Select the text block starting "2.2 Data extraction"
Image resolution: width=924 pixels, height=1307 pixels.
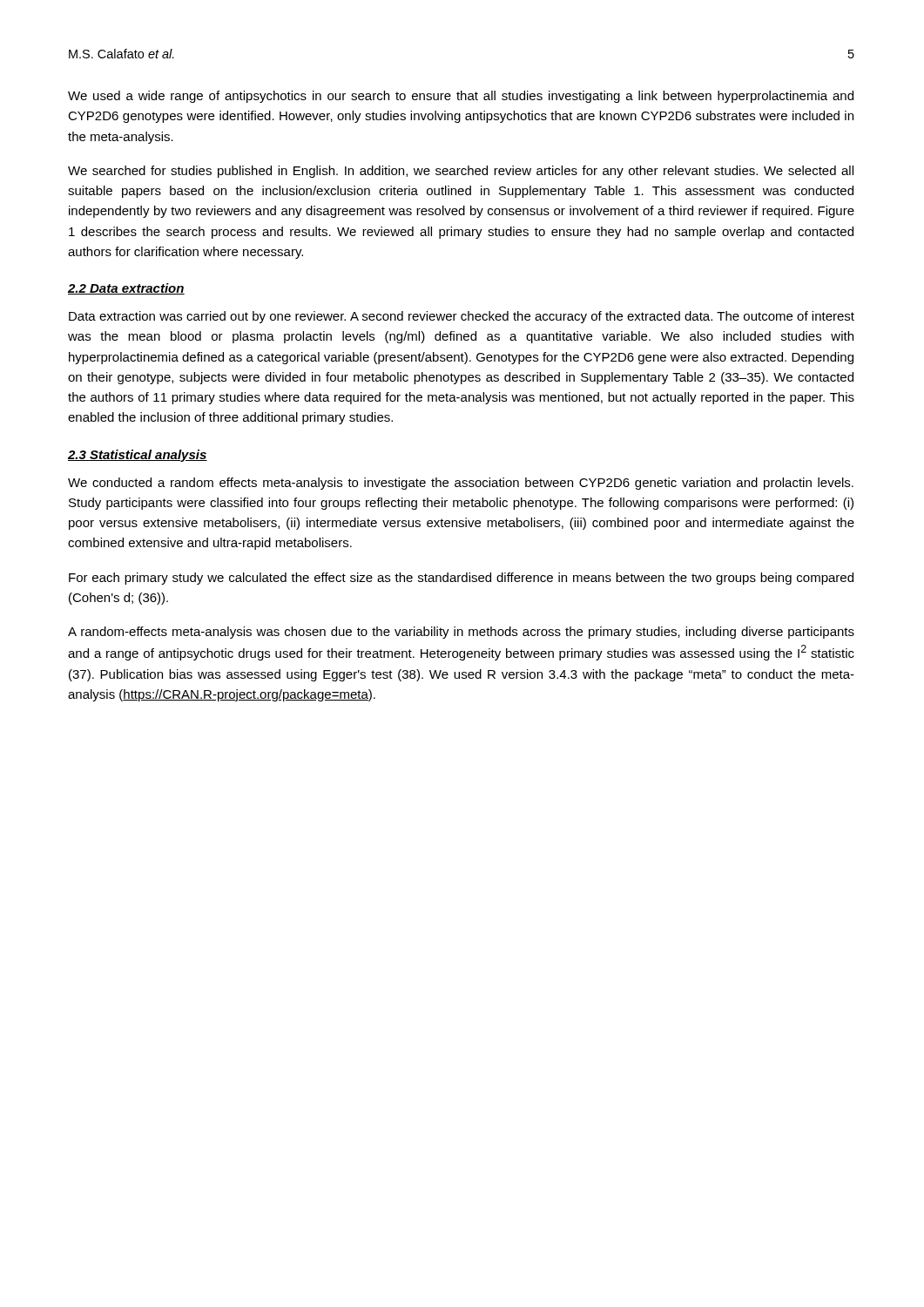coord(126,288)
